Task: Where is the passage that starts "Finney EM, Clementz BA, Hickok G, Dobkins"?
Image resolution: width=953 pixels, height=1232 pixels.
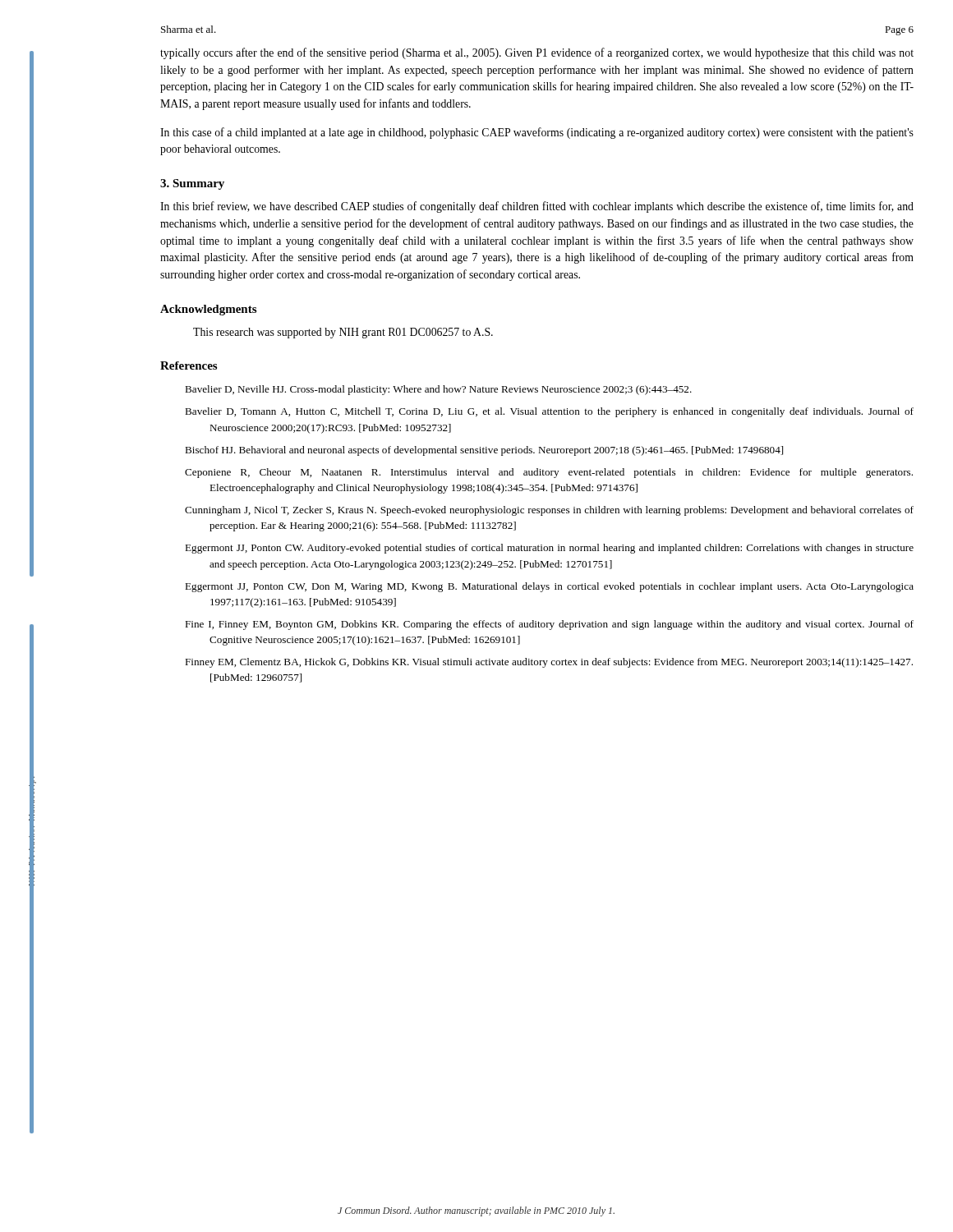Action: (x=549, y=670)
